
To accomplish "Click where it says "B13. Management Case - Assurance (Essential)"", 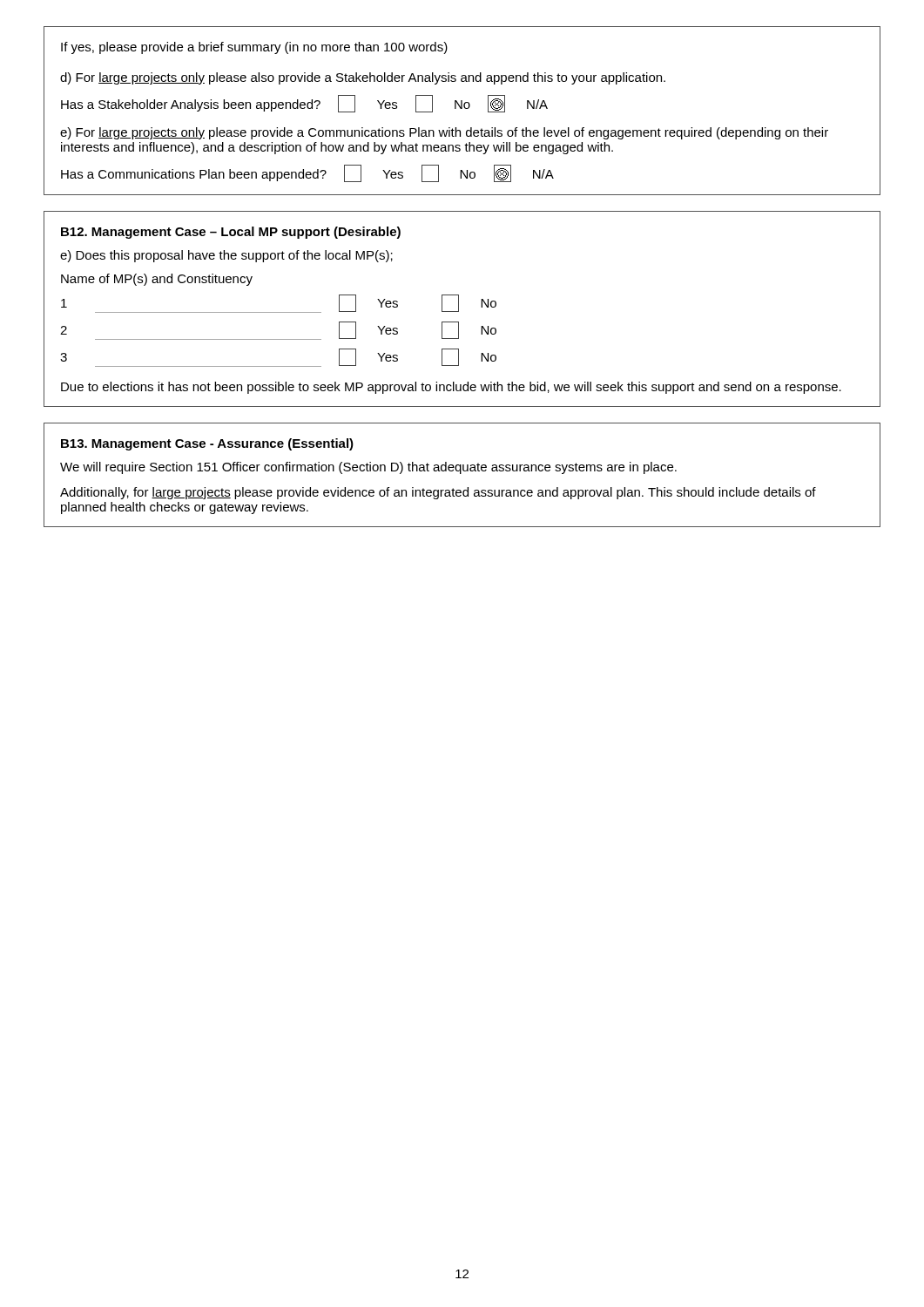I will tap(207, 443).
